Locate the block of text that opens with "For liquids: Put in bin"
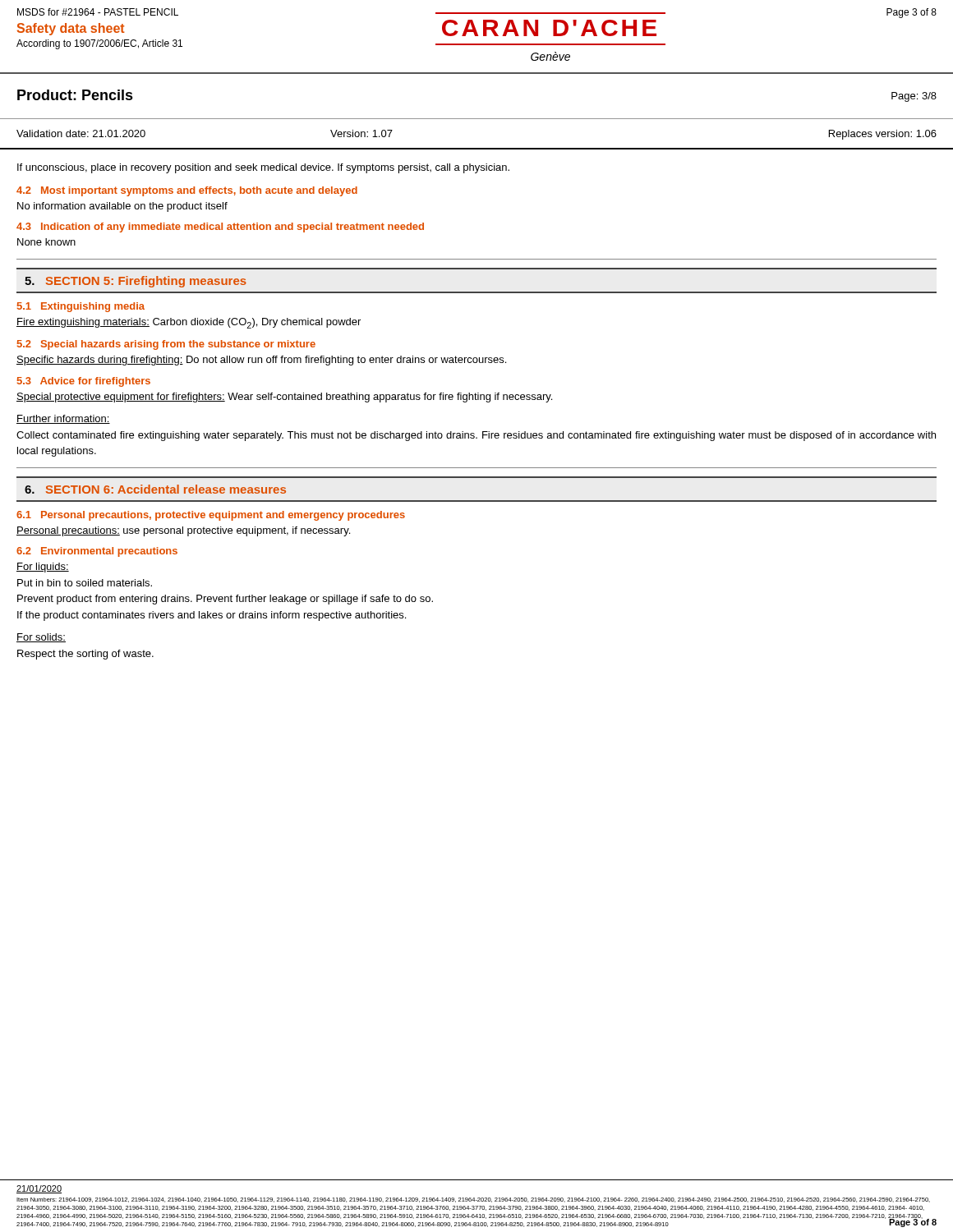The image size is (953, 1232). [x=225, y=591]
